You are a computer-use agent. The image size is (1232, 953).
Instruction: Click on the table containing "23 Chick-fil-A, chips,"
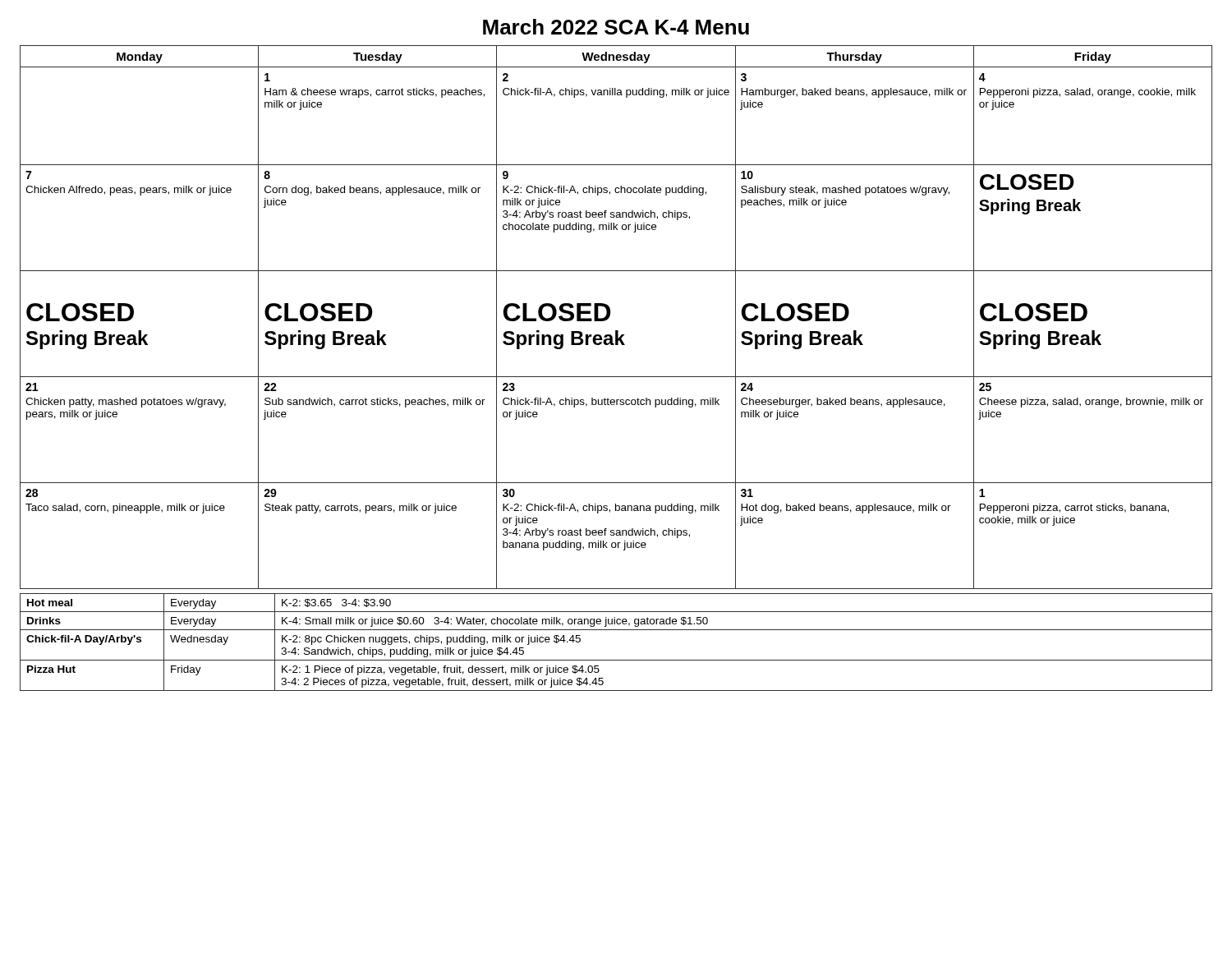[x=616, y=317]
